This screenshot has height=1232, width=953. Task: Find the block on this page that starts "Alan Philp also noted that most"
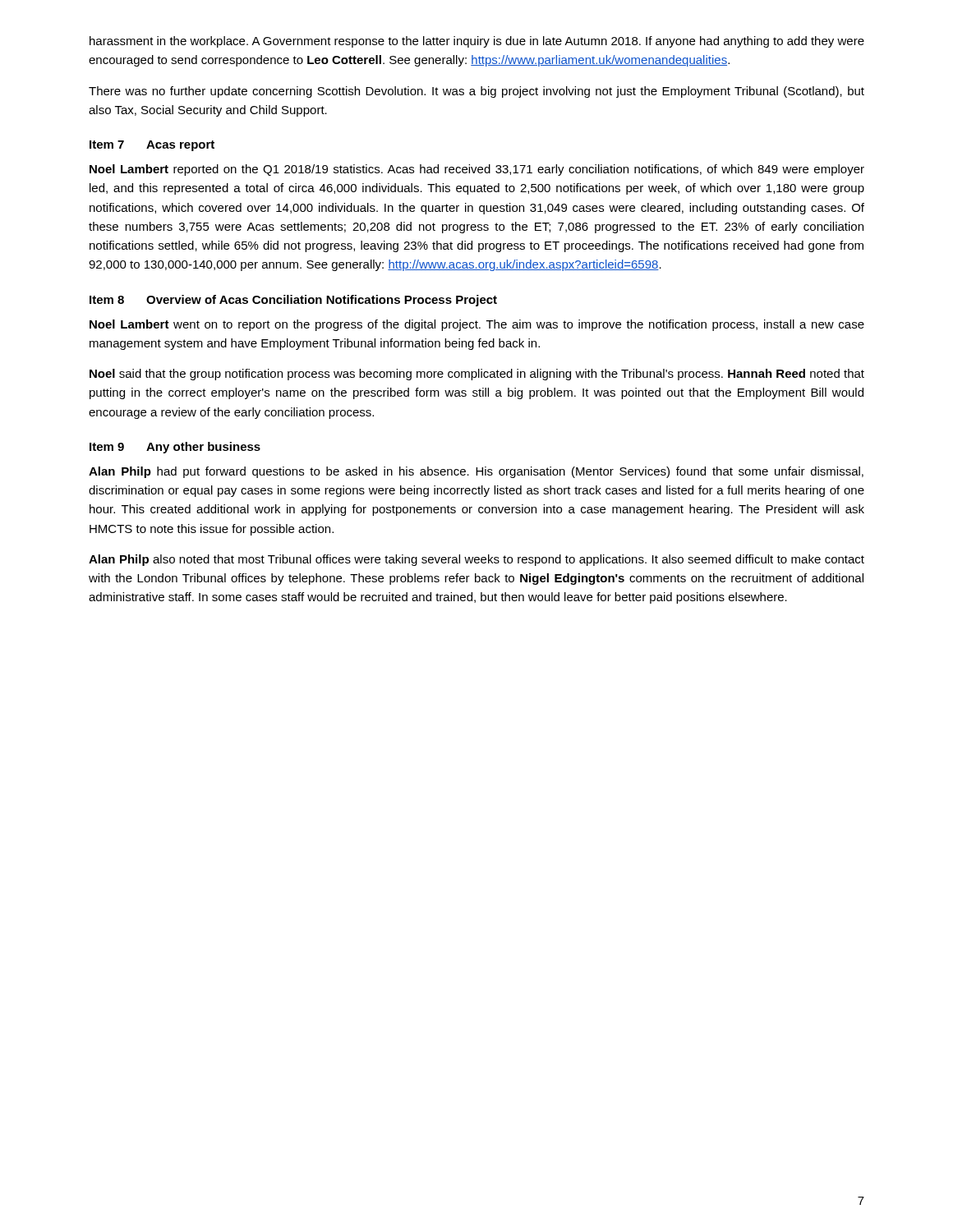pos(476,578)
